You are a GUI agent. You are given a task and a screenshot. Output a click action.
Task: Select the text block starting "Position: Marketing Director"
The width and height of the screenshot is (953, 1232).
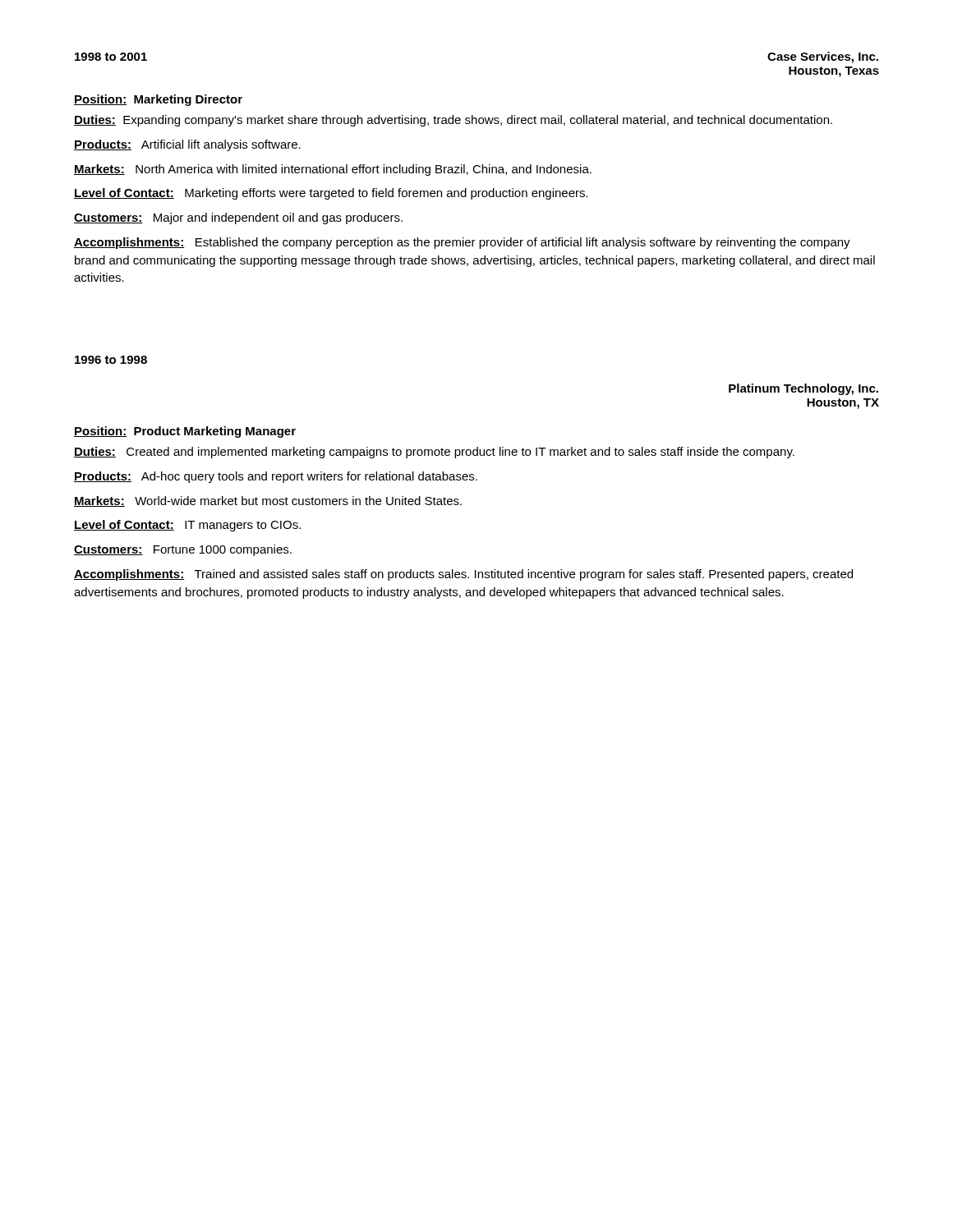pos(158,99)
